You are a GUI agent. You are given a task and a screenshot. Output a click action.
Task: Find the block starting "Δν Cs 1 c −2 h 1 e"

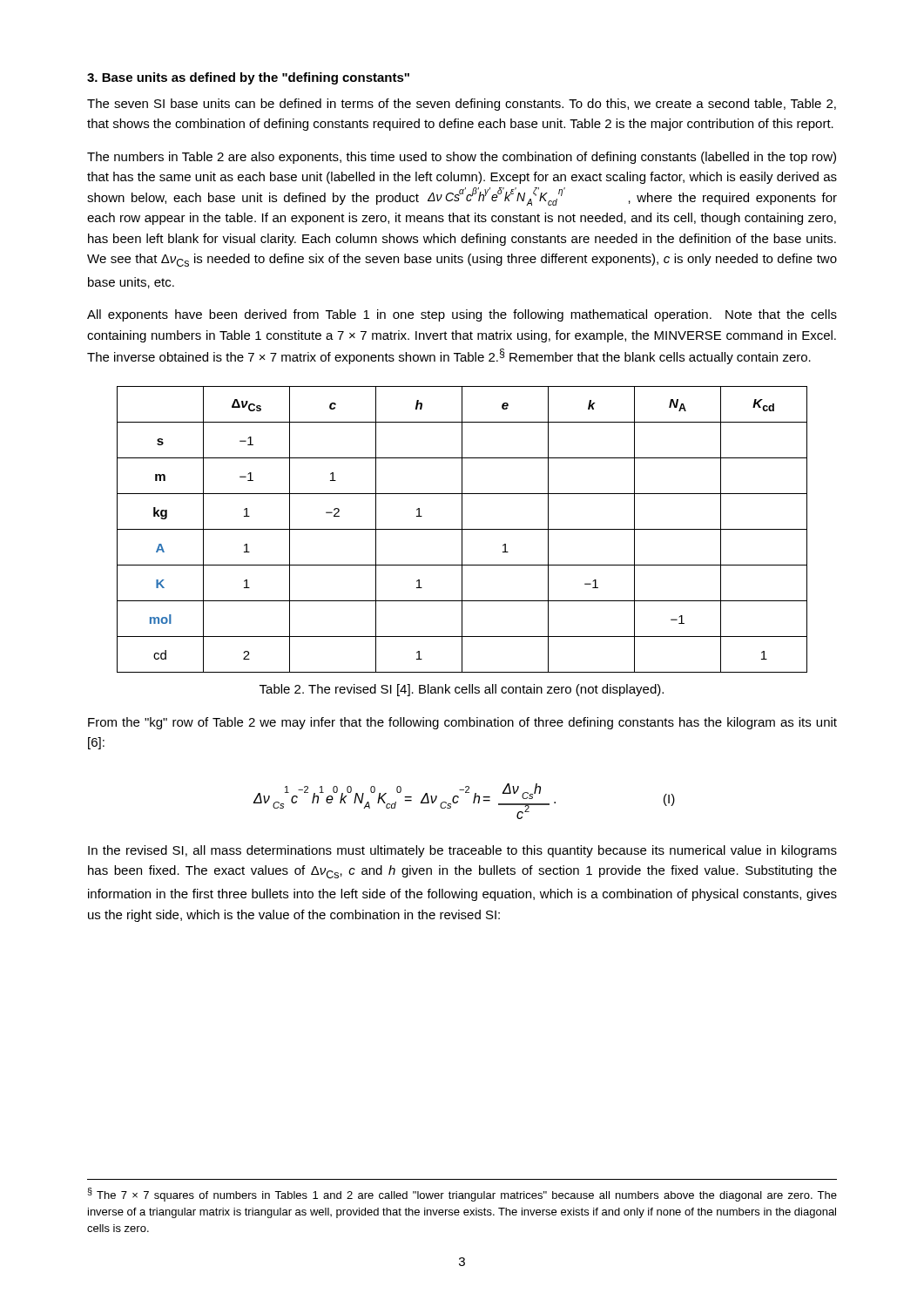coord(462,798)
